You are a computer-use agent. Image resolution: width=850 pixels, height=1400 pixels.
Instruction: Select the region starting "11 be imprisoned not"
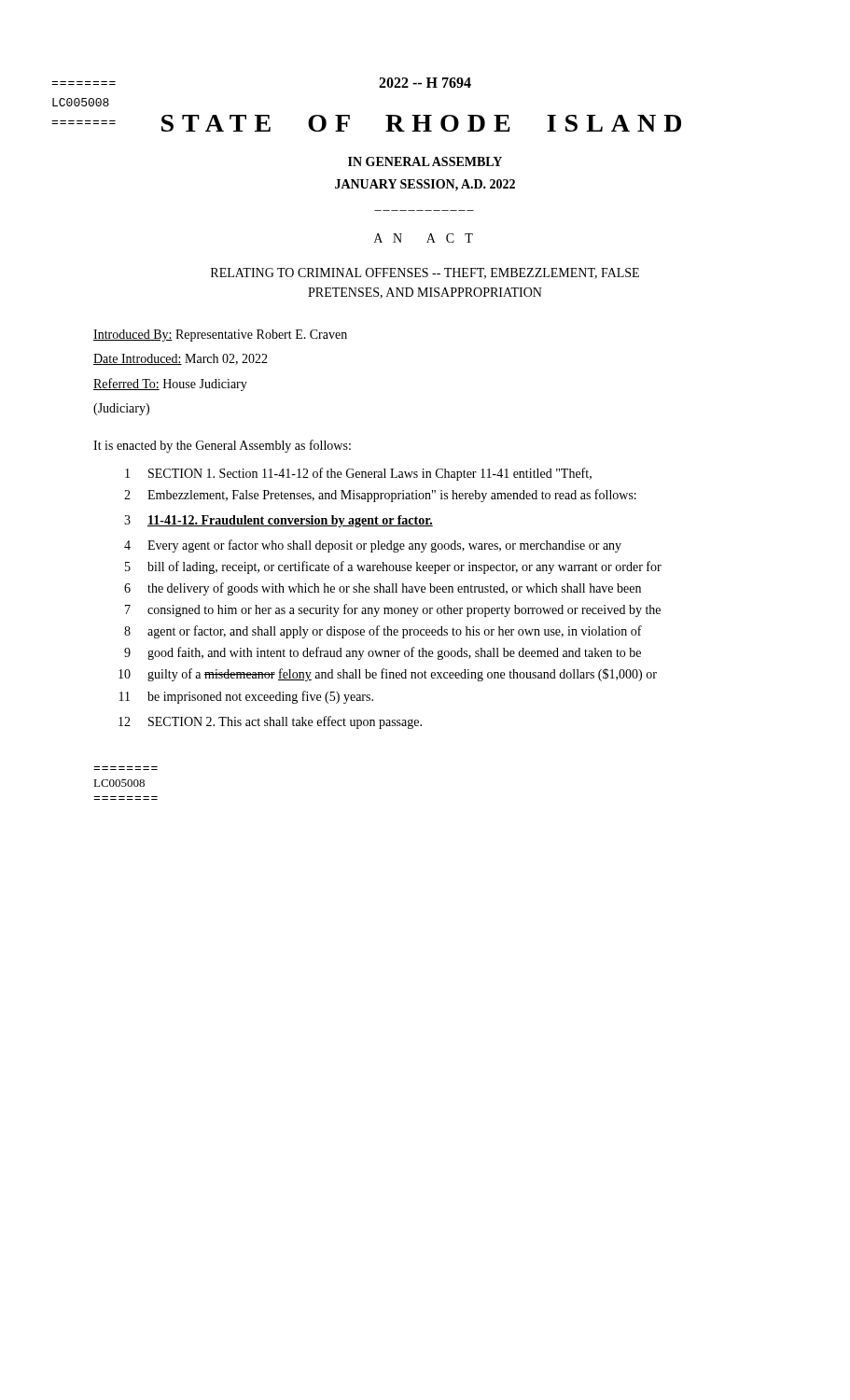[246, 697]
